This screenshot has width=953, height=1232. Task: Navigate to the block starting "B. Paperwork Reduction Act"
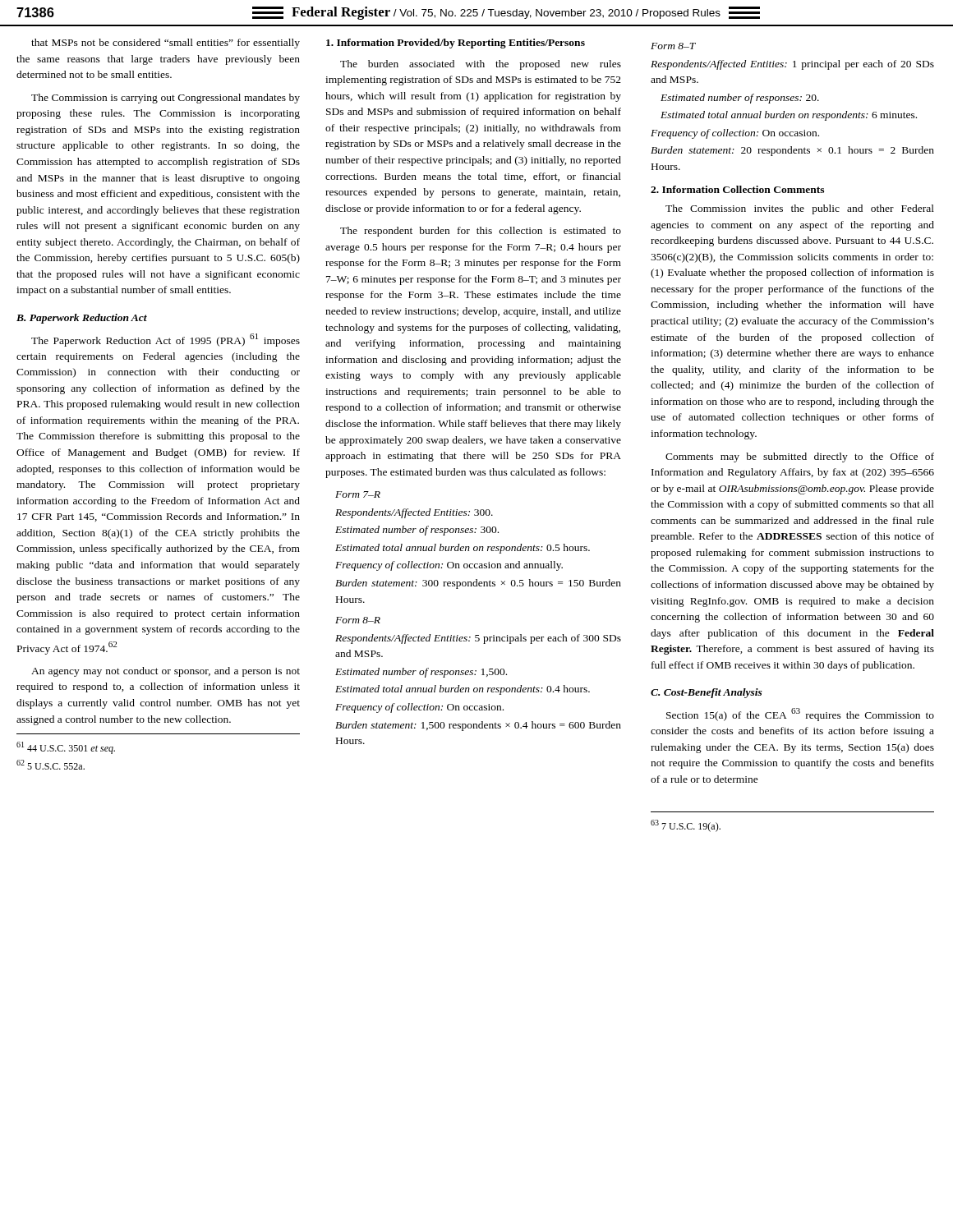pos(82,318)
